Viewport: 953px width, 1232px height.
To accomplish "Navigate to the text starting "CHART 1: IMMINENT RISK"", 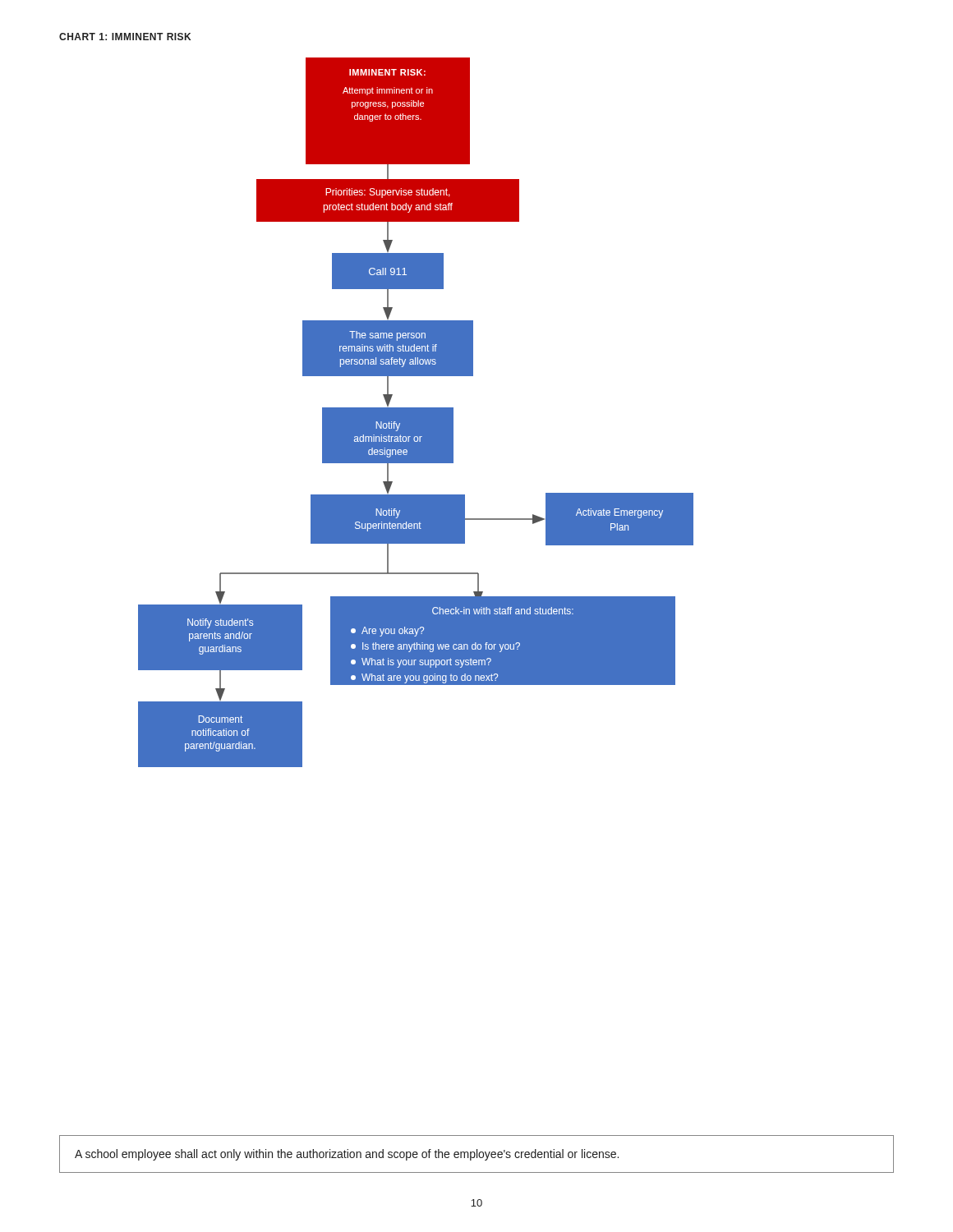I will coord(125,37).
